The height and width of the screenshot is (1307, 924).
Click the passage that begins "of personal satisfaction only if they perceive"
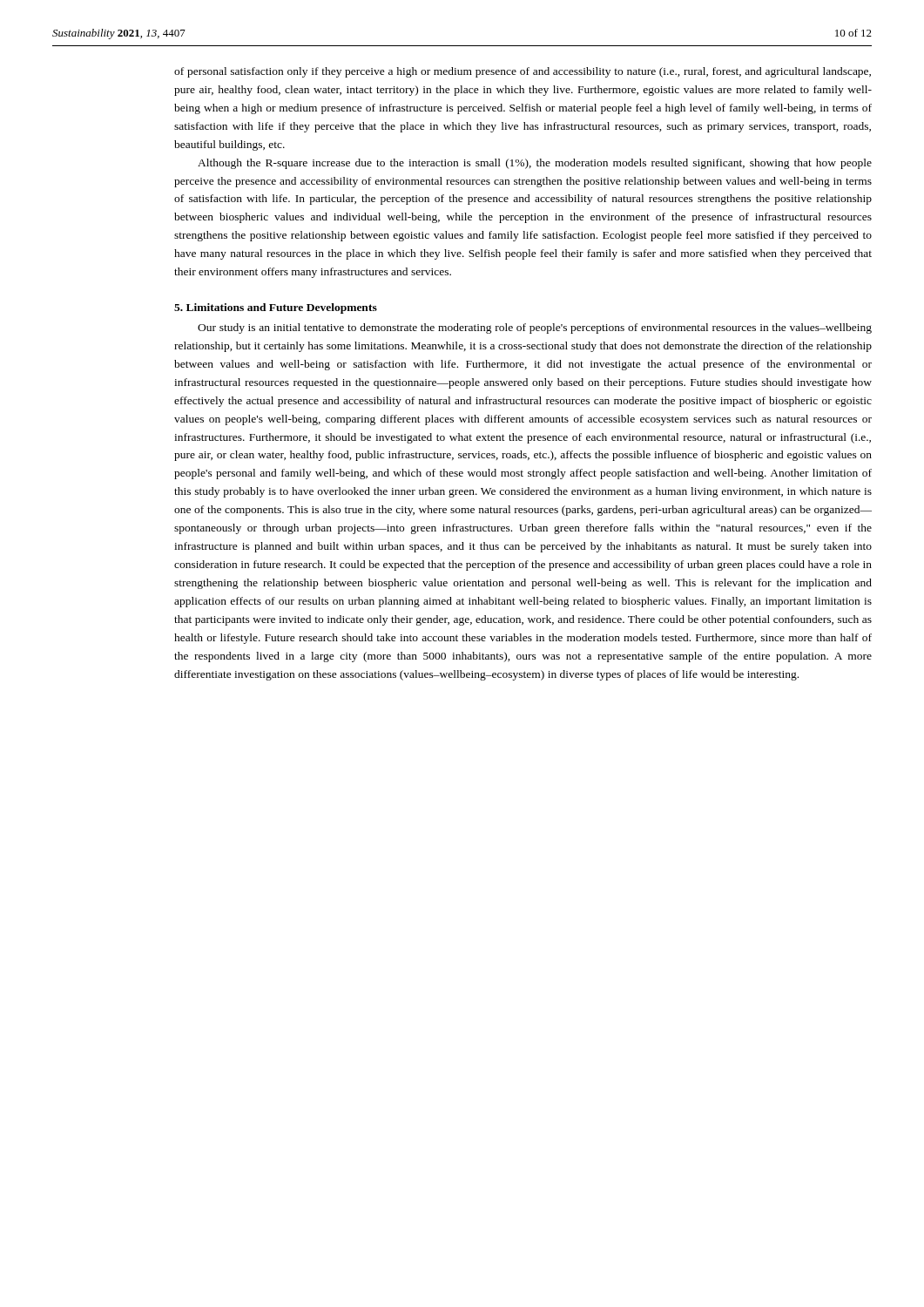pyautogui.click(x=523, y=108)
